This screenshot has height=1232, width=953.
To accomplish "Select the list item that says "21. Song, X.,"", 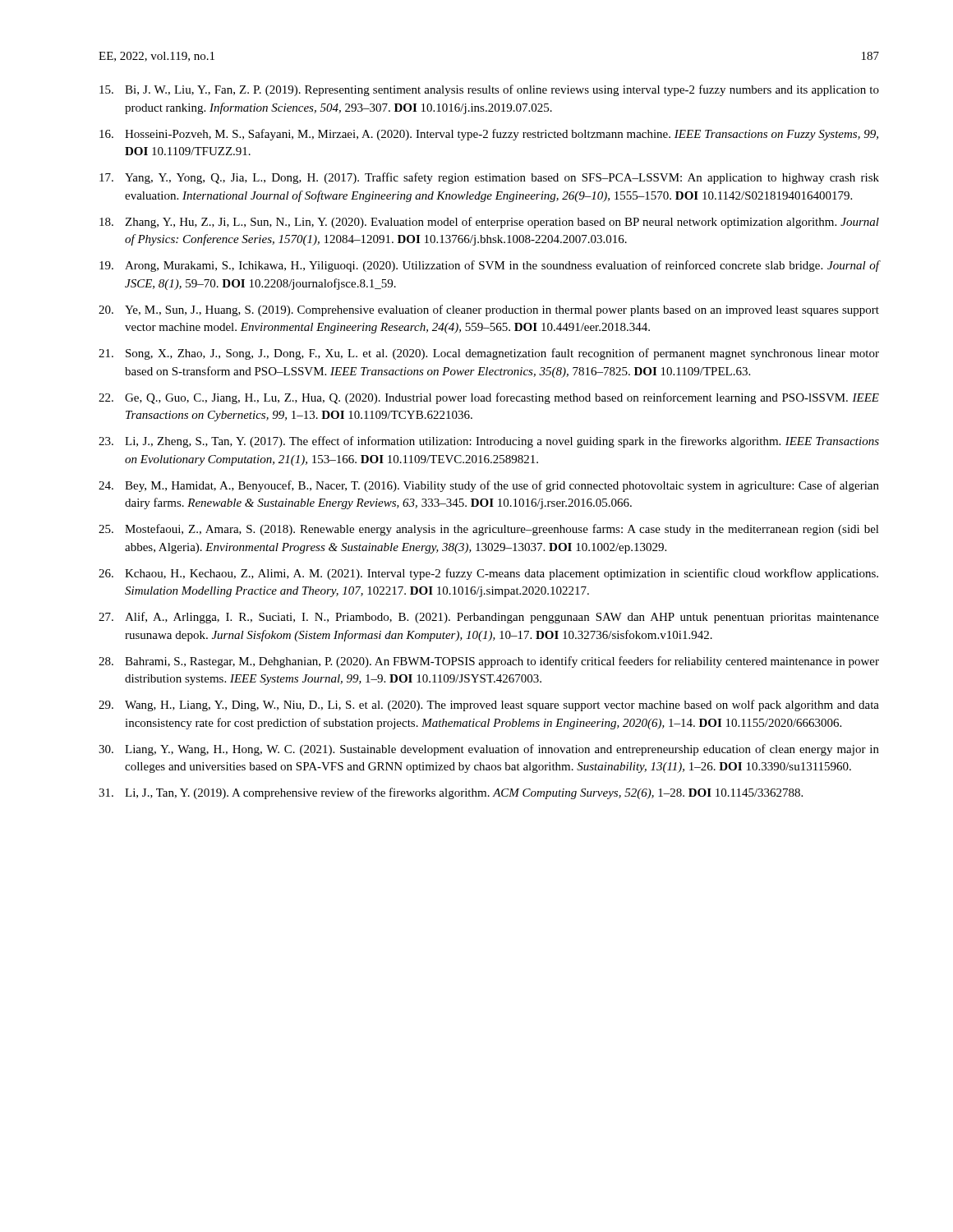I will pos(489,363).
